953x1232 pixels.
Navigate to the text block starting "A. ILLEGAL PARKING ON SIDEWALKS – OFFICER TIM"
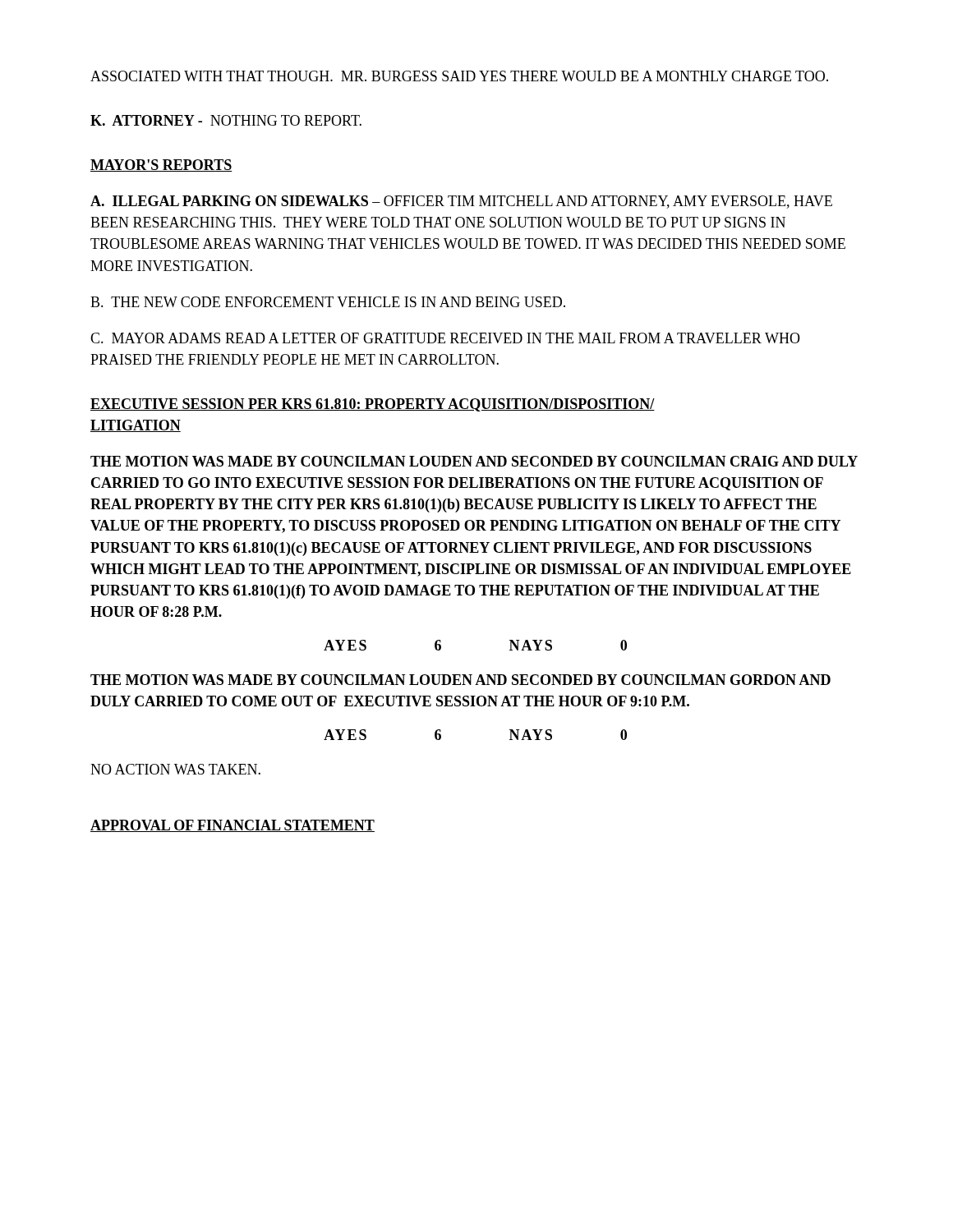476,234
